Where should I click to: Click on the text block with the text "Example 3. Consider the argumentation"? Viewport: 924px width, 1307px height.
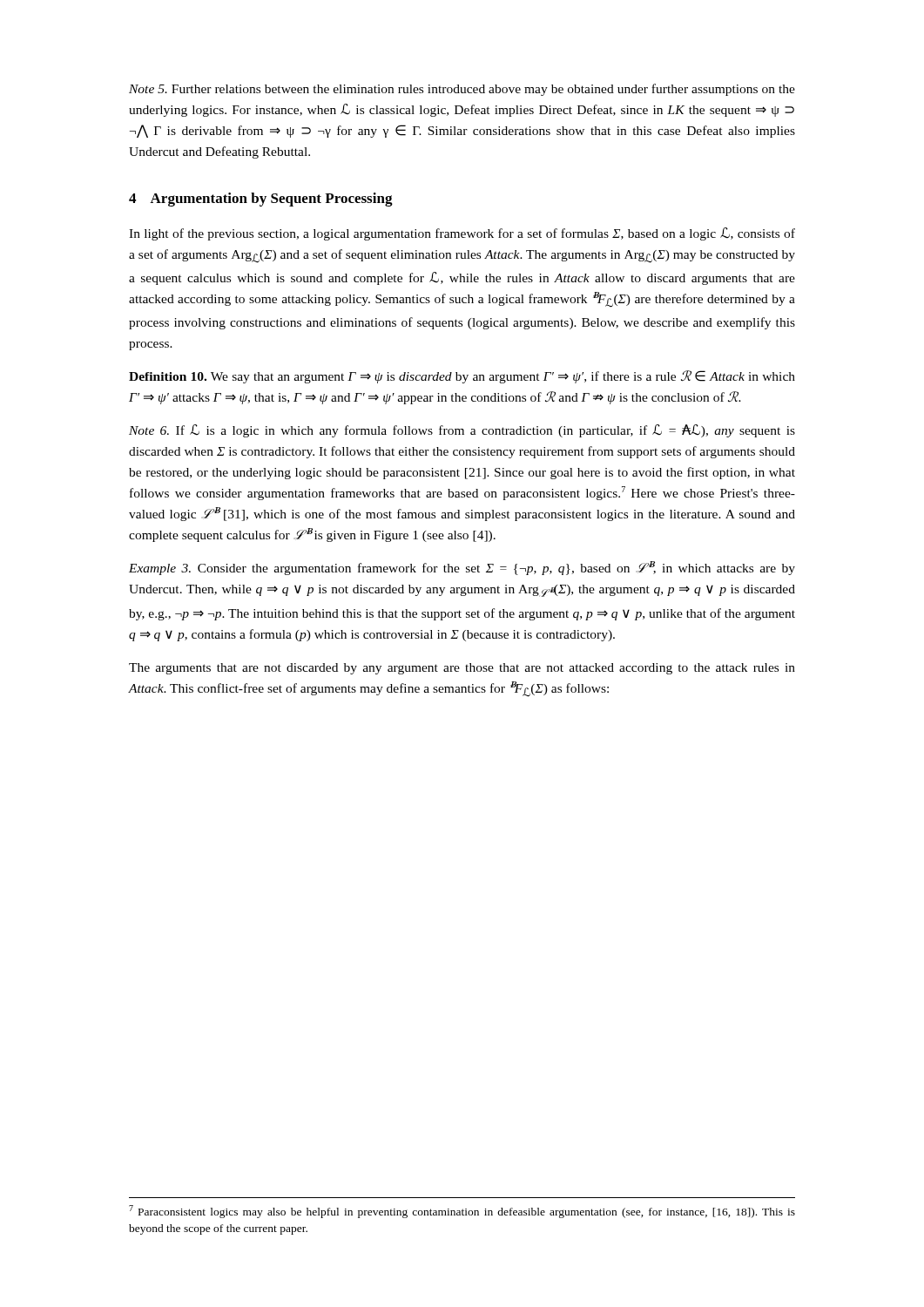(462, 601)
